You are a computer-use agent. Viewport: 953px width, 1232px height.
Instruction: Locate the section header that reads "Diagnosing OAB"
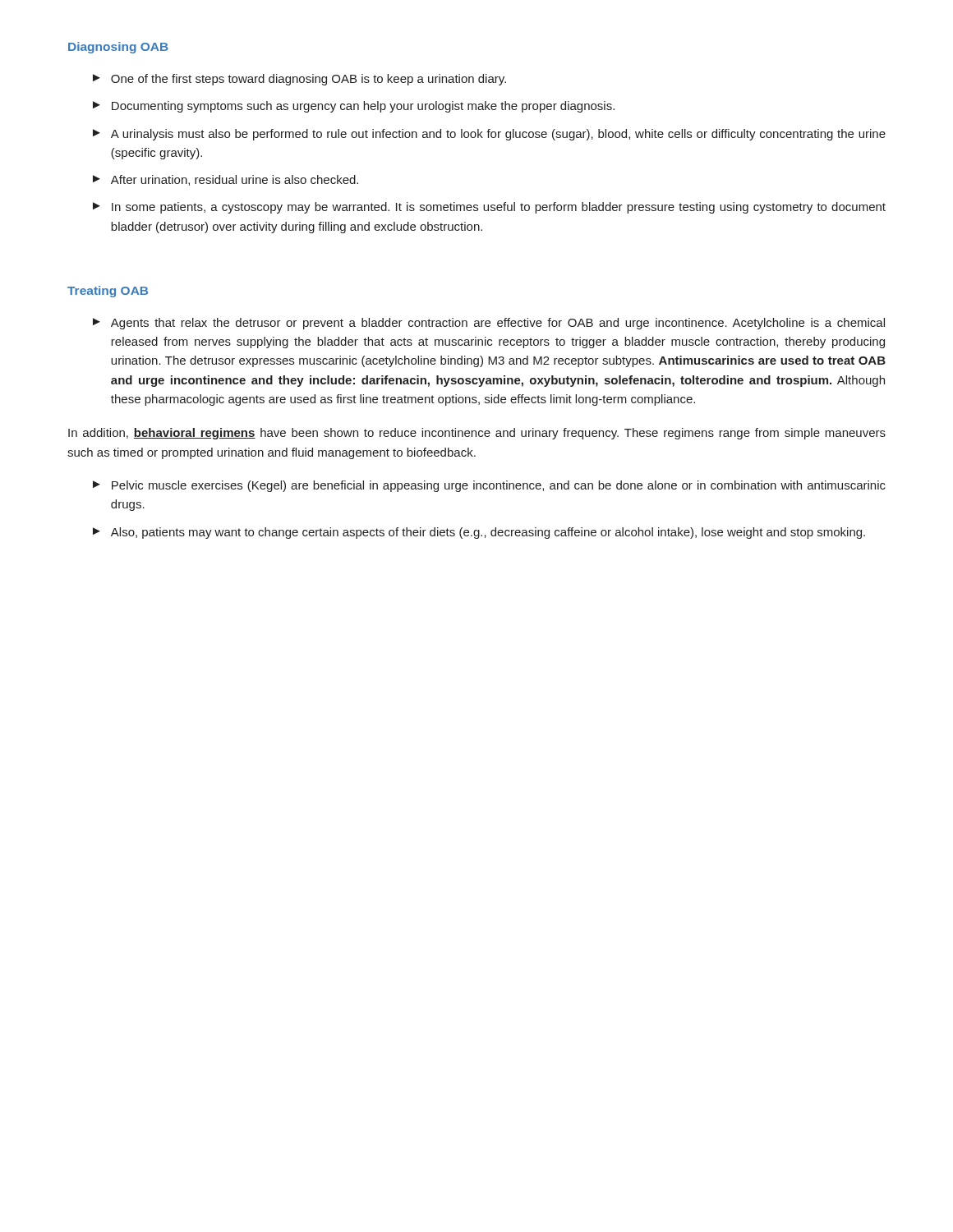(118, 46)
